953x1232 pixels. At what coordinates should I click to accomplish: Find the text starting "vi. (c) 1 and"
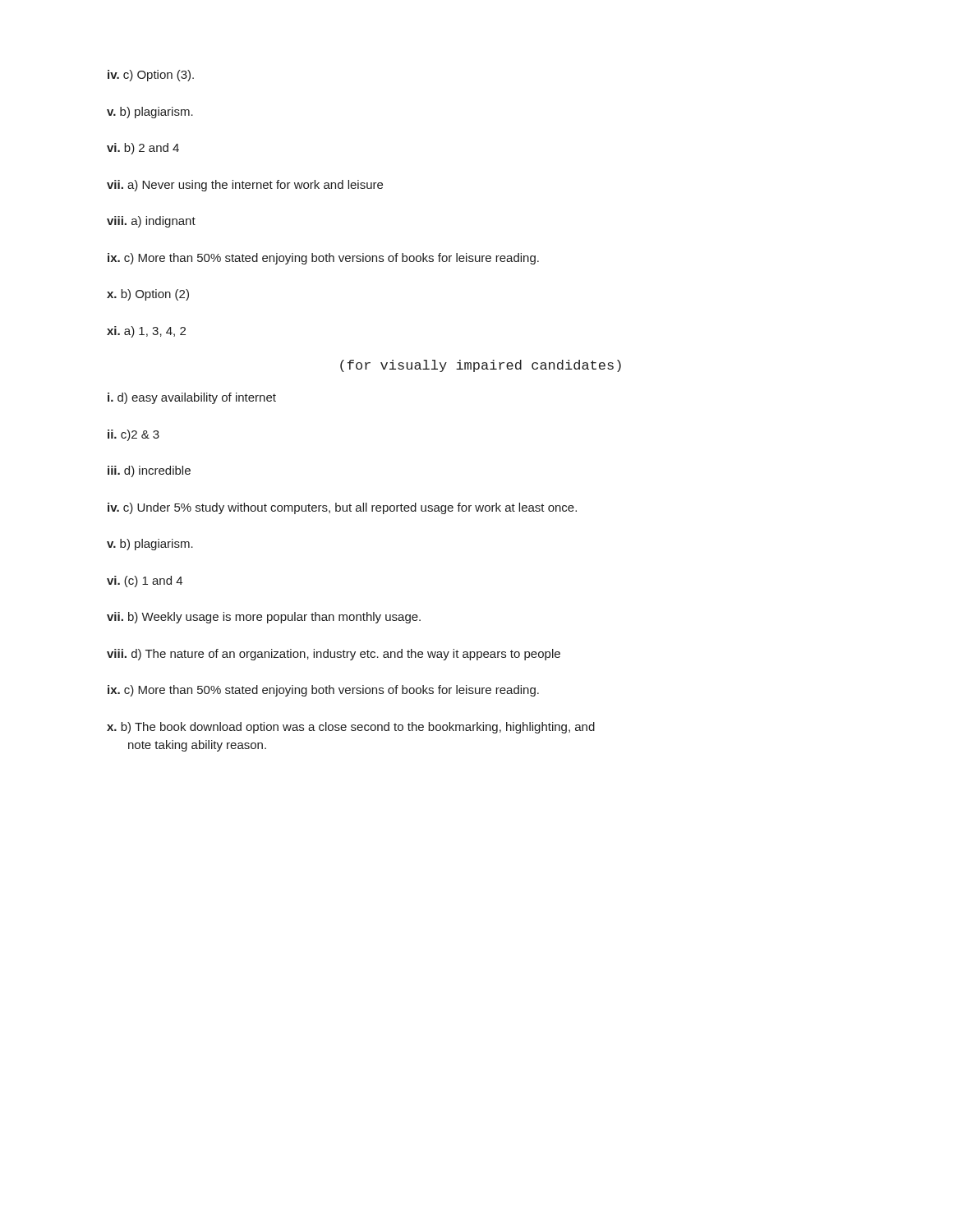click(x=145, y=580)
